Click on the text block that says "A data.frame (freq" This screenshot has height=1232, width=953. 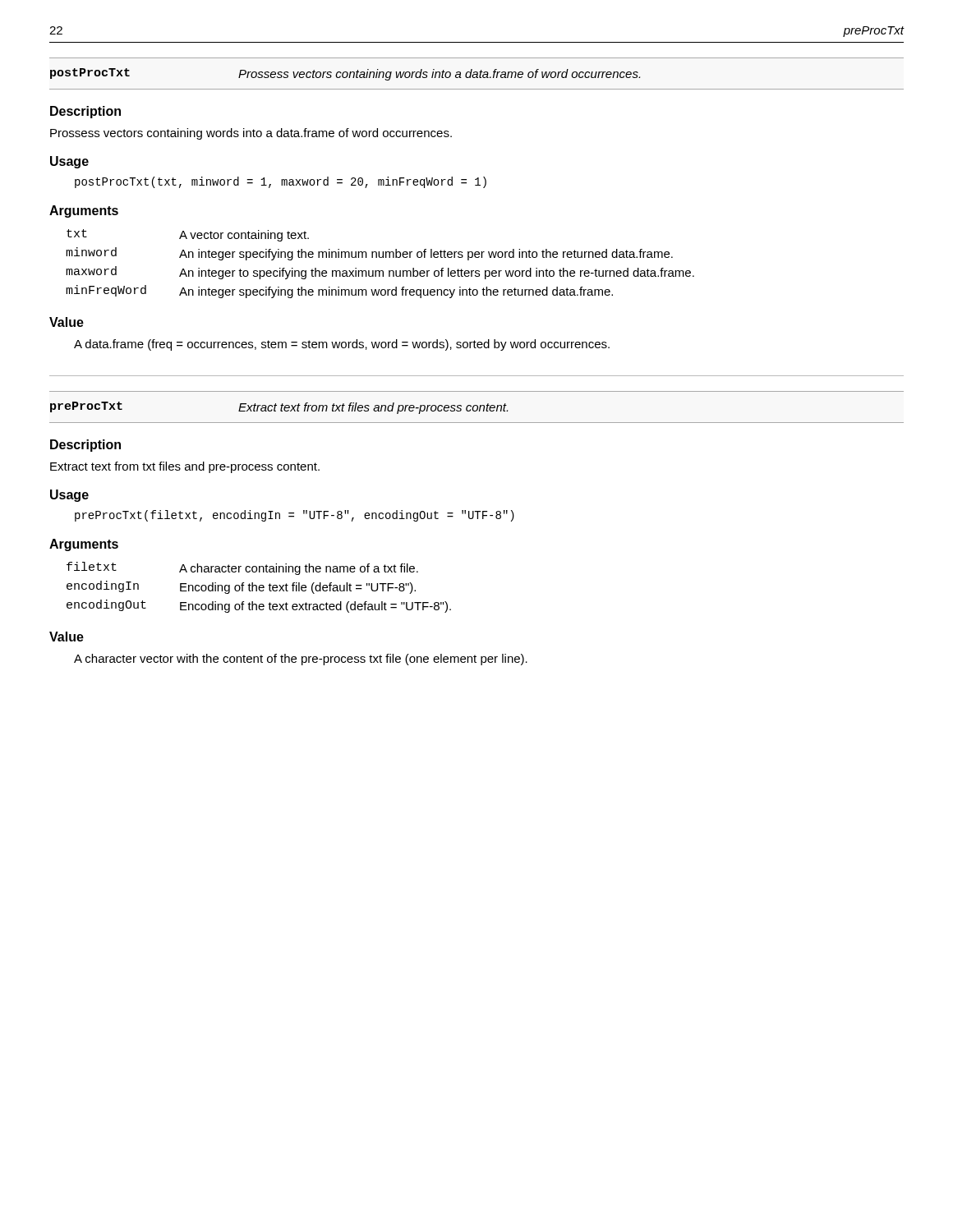point(342,344)
